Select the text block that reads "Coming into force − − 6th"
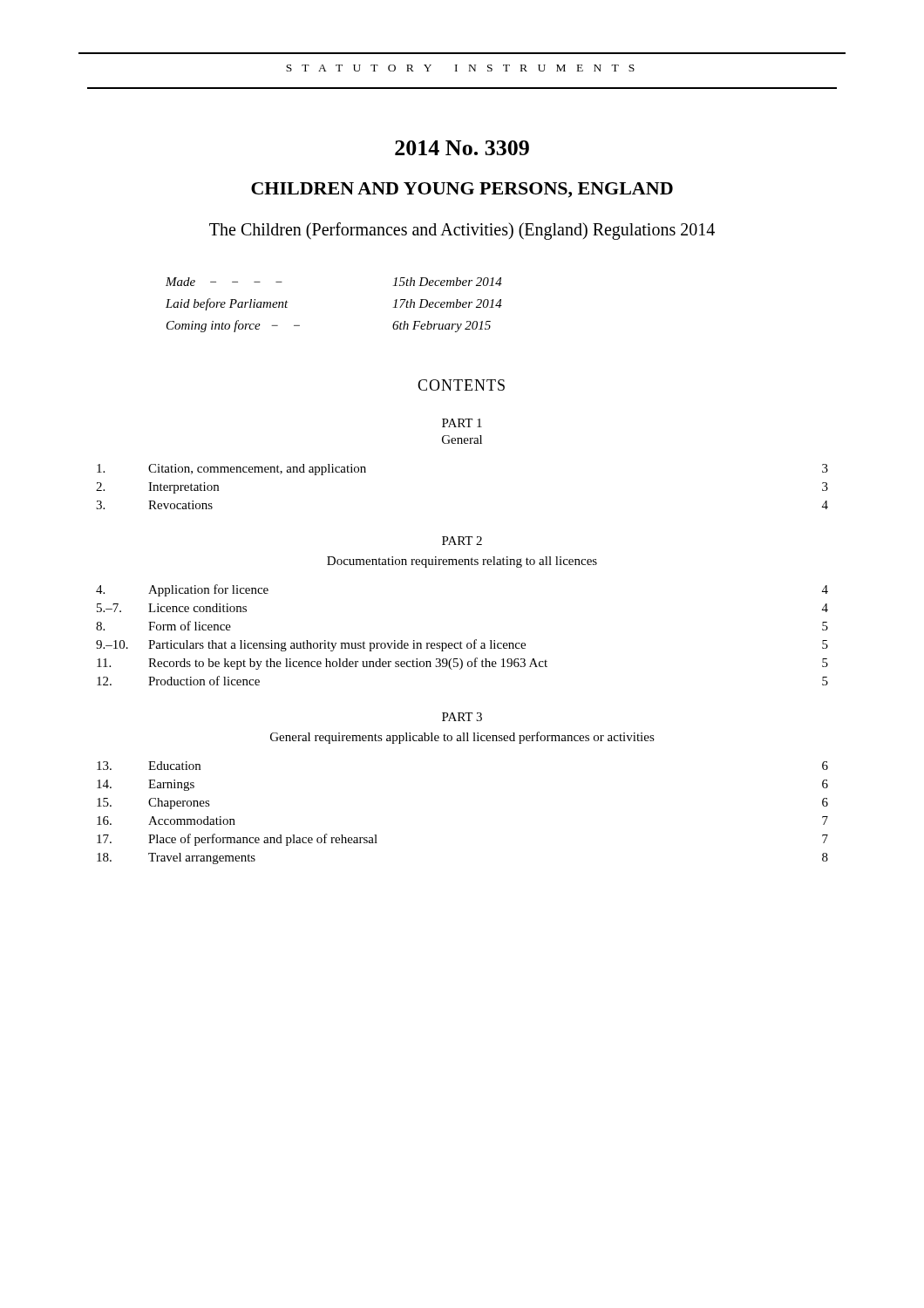Screen dimensions: 1308x924 [x=222, y=326]
